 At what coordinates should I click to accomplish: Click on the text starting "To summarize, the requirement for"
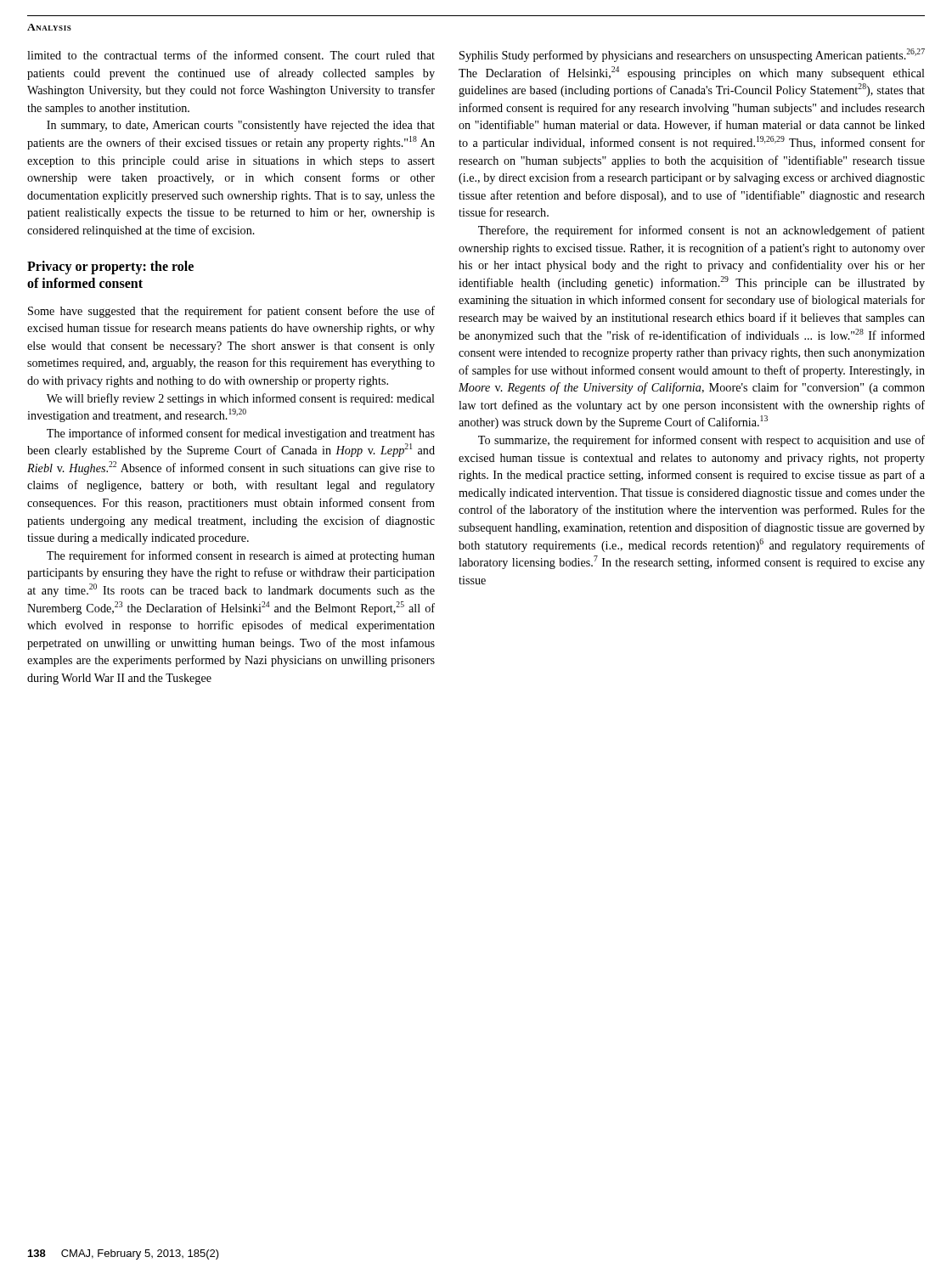692,510
